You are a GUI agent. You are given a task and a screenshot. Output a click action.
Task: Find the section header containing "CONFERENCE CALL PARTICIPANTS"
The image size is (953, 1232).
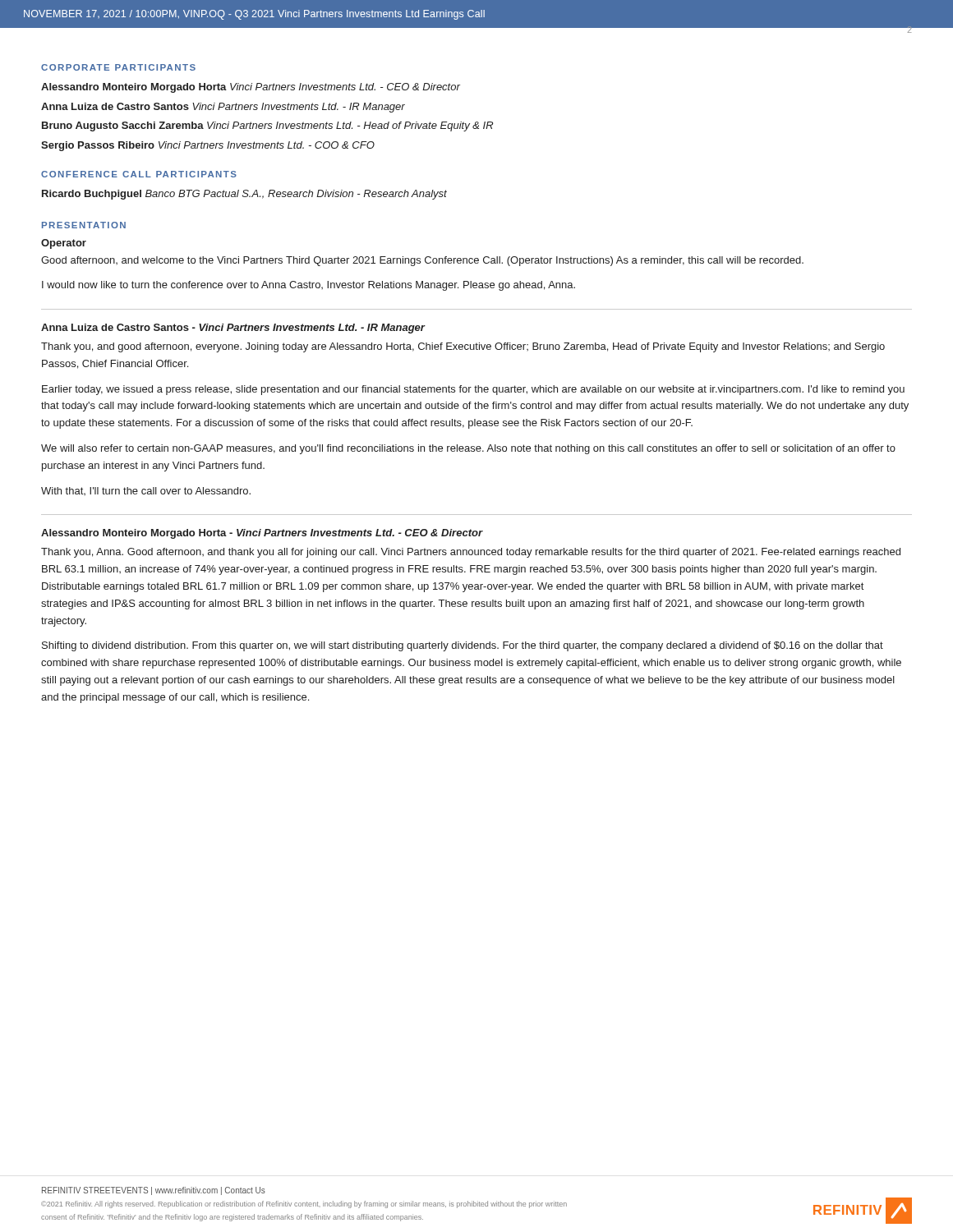coord(139,174)
